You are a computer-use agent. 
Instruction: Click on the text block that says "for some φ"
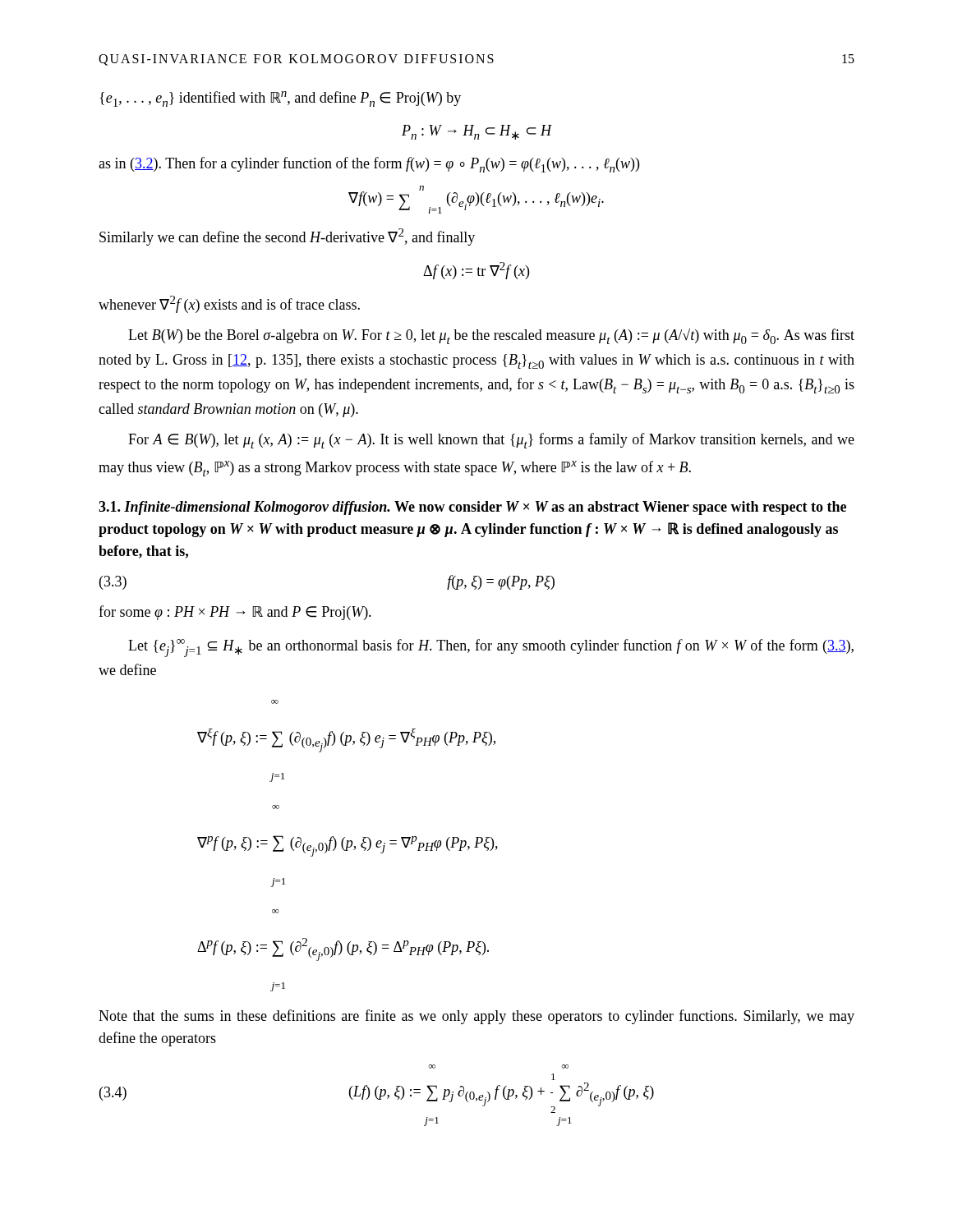(x=476, y=642)
